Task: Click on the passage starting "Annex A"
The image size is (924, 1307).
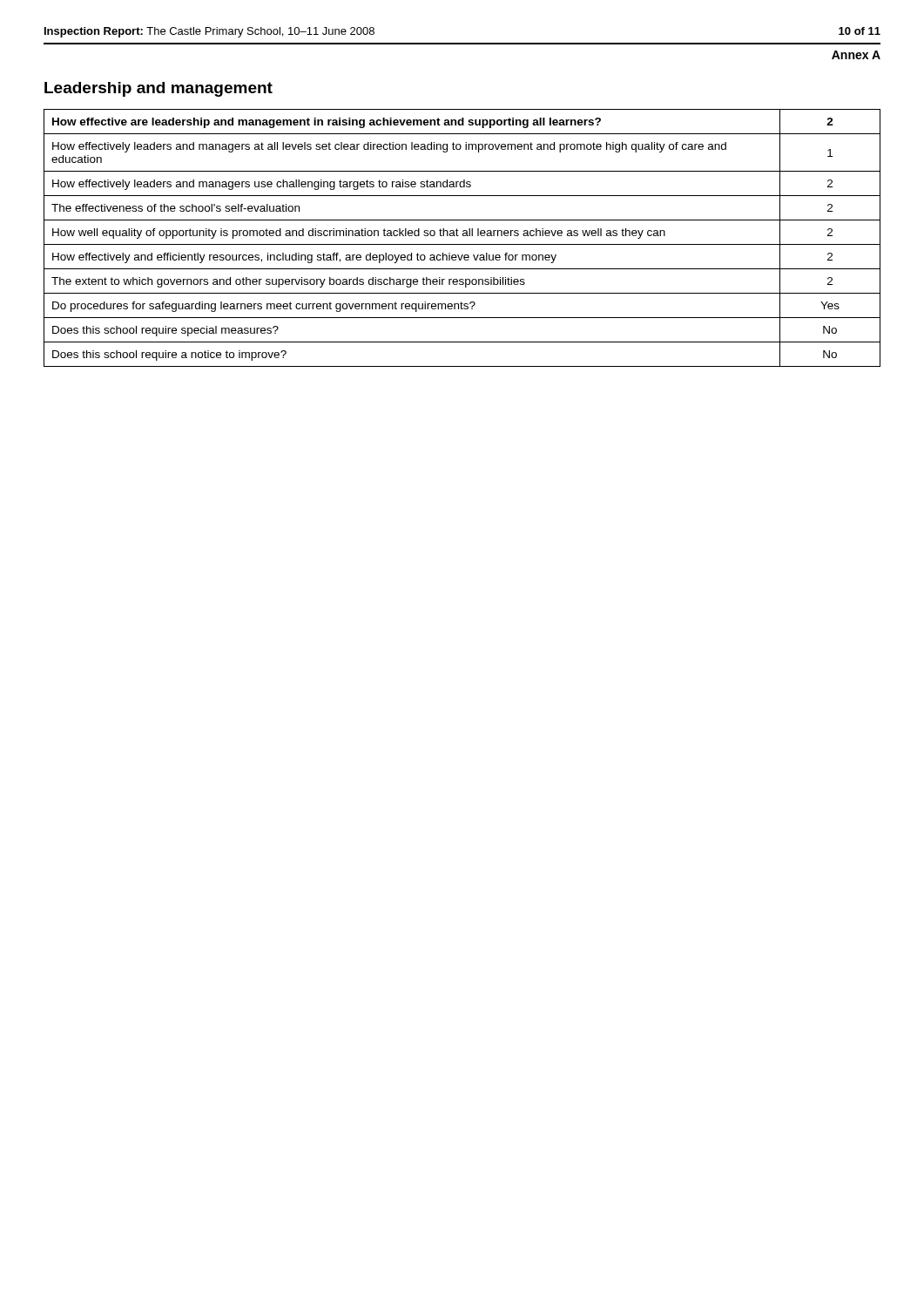Action: [x=856, y=55]
